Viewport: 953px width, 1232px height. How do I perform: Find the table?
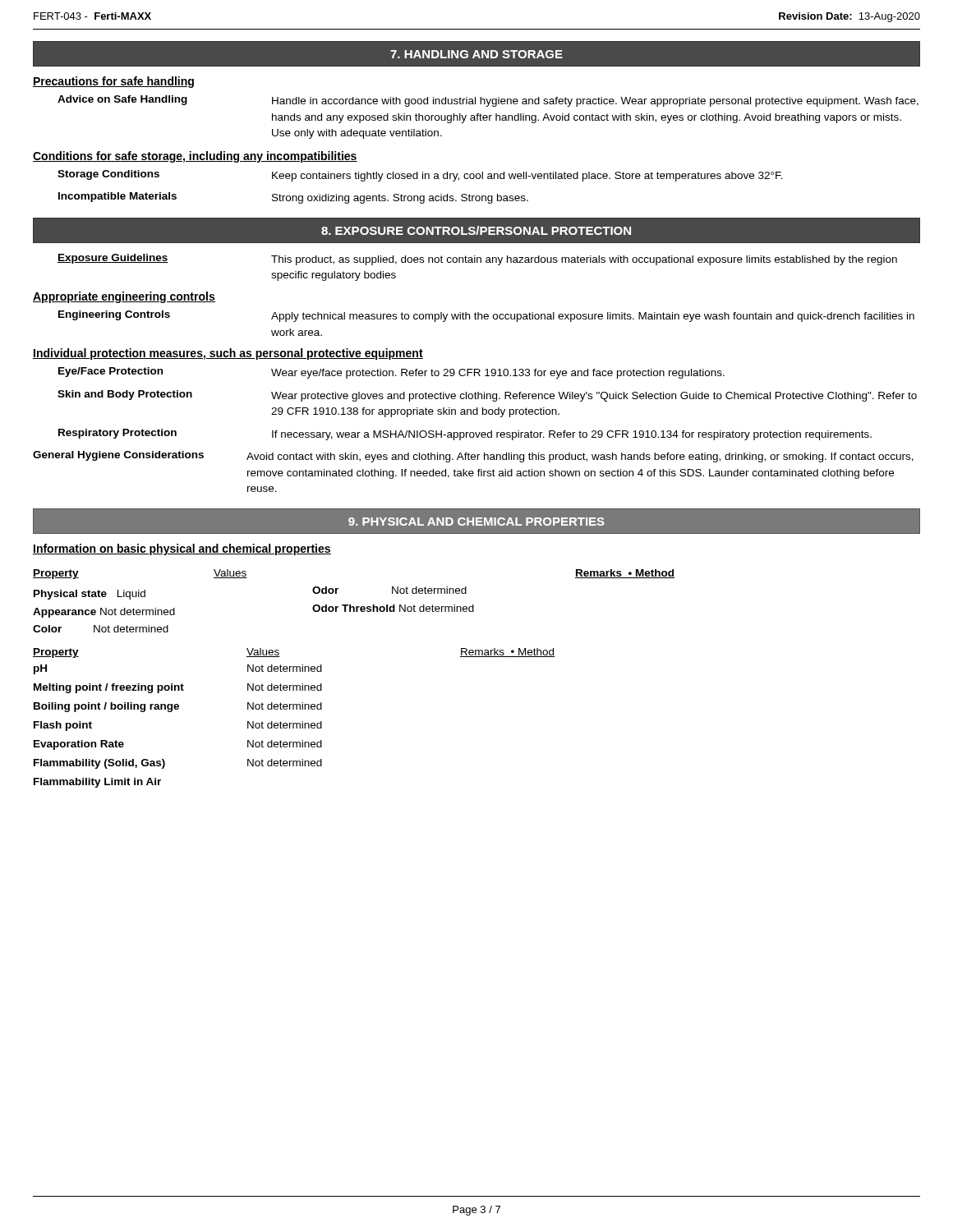tap(476, 677)
